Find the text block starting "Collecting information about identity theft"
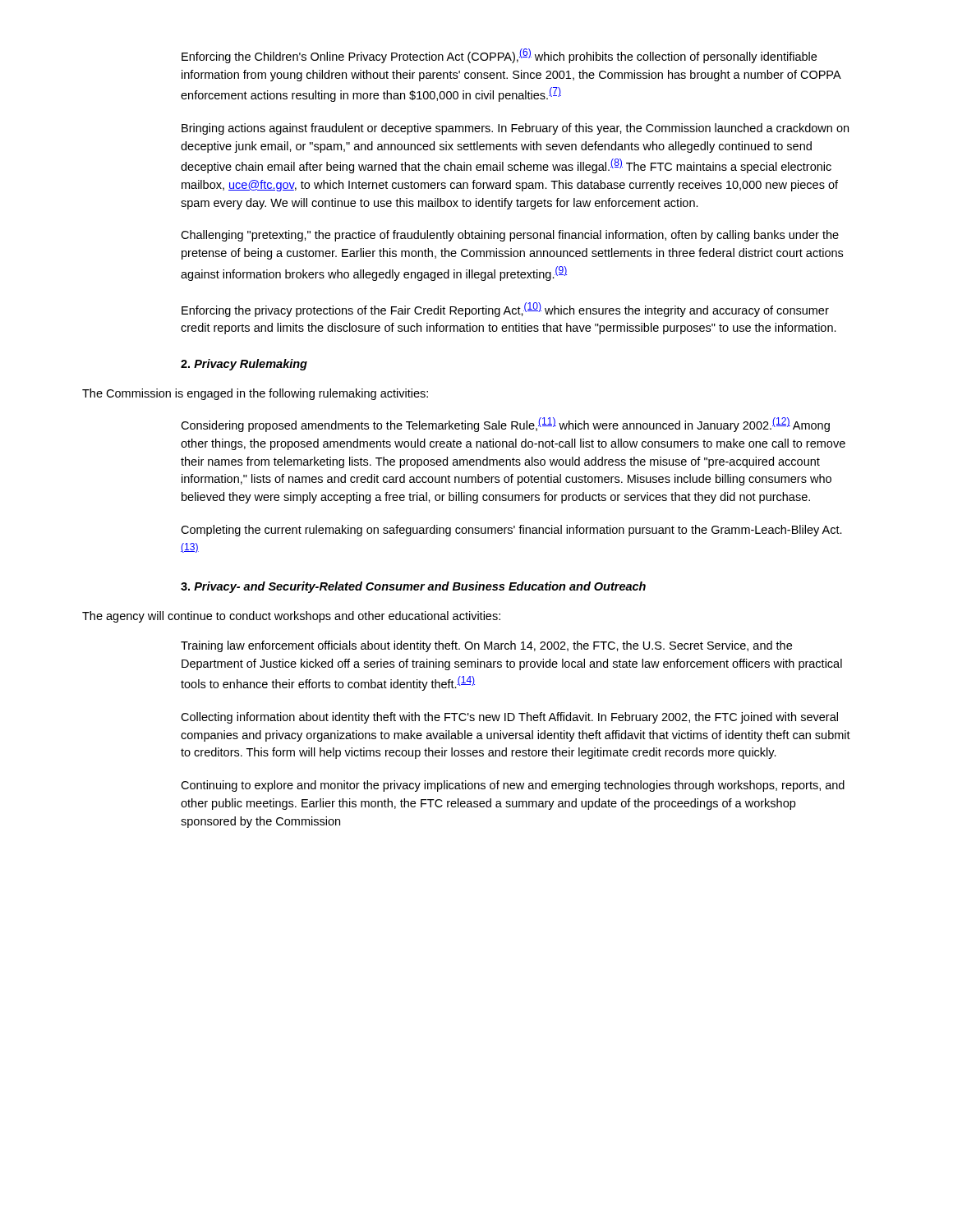Screen dimensions: 1232x953 coord(518,736)
